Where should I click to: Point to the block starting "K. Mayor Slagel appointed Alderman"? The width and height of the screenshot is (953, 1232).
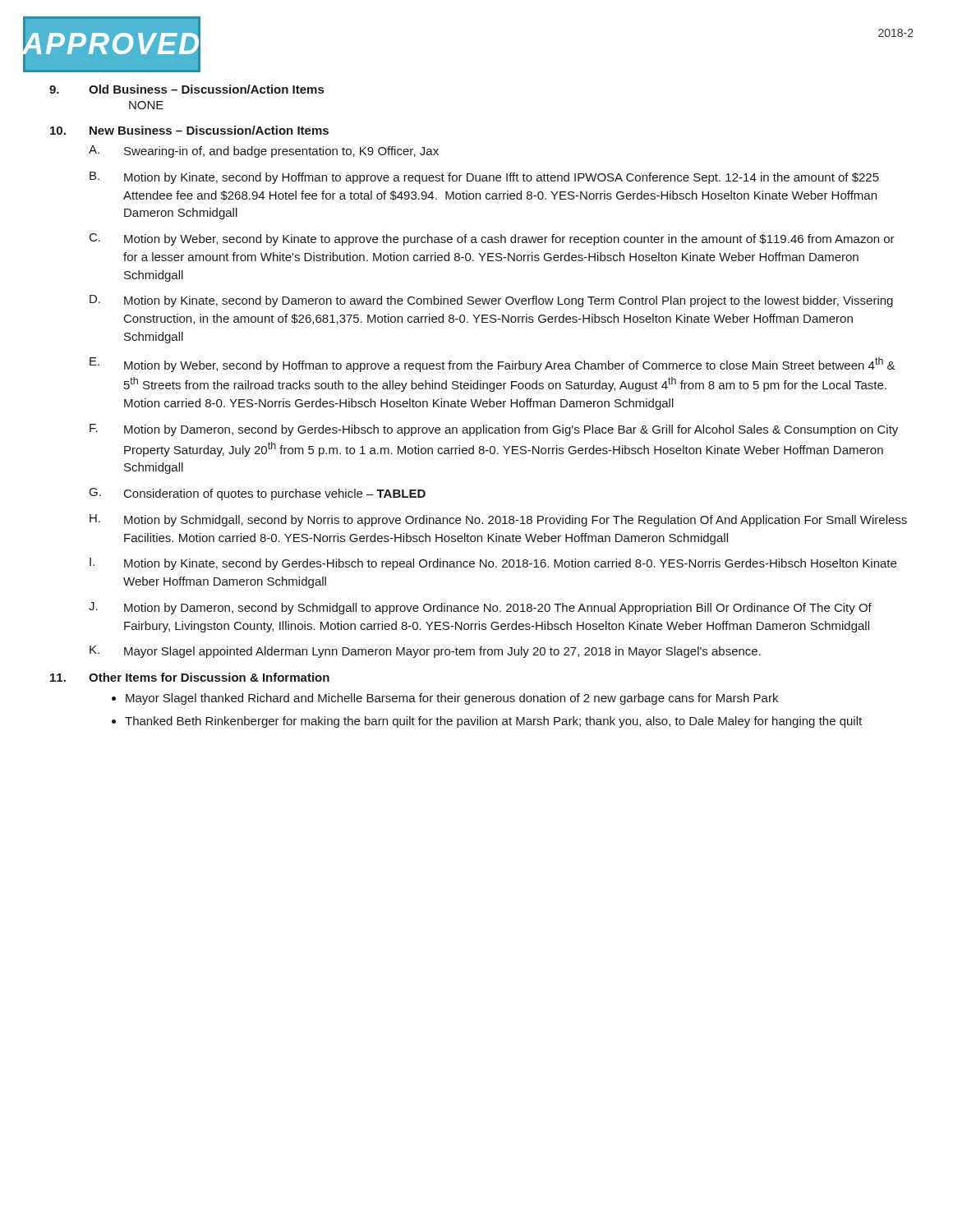click(425, 651)
